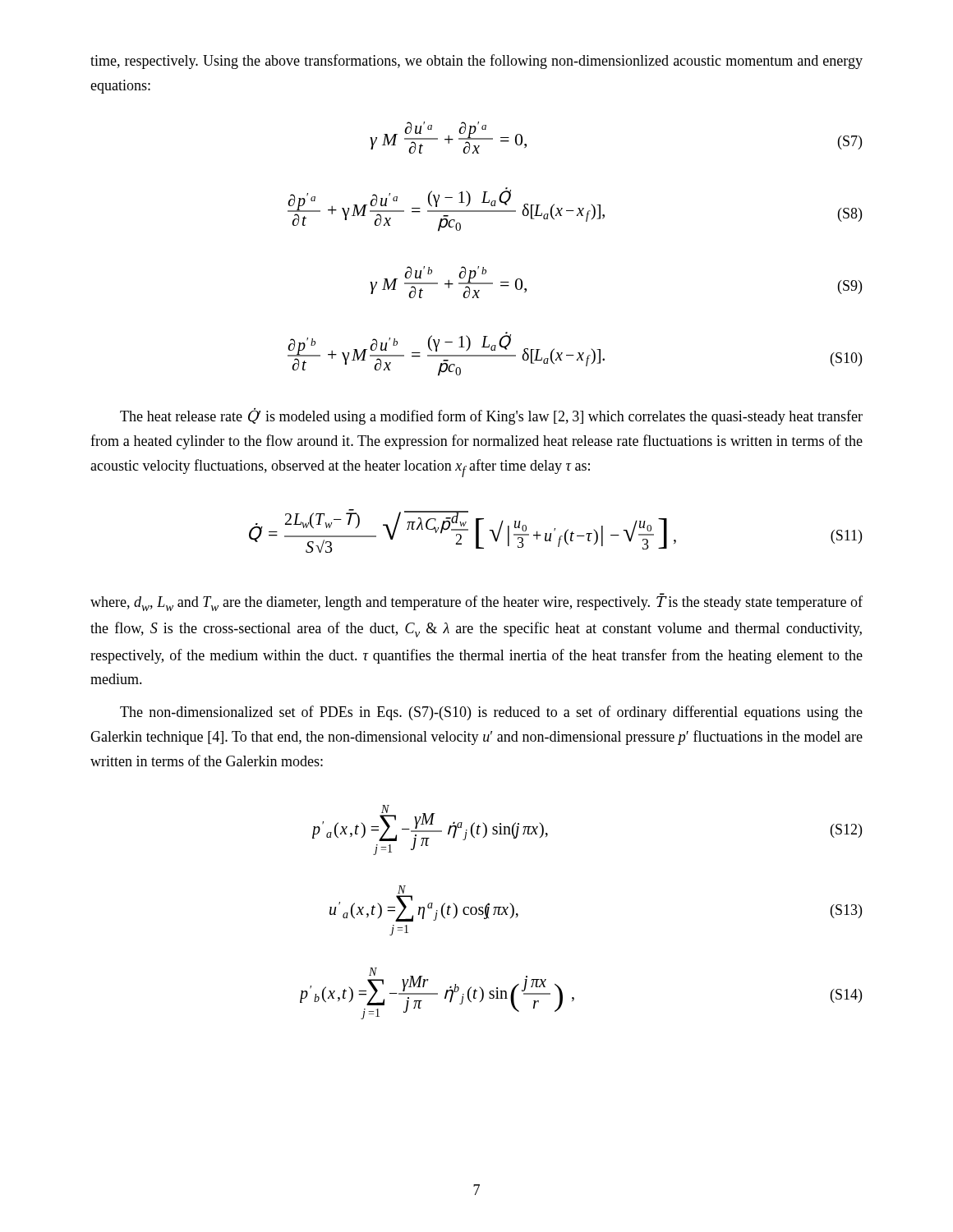Click on the formula that says "p ′ a ( x , t"

click(476, 830)
